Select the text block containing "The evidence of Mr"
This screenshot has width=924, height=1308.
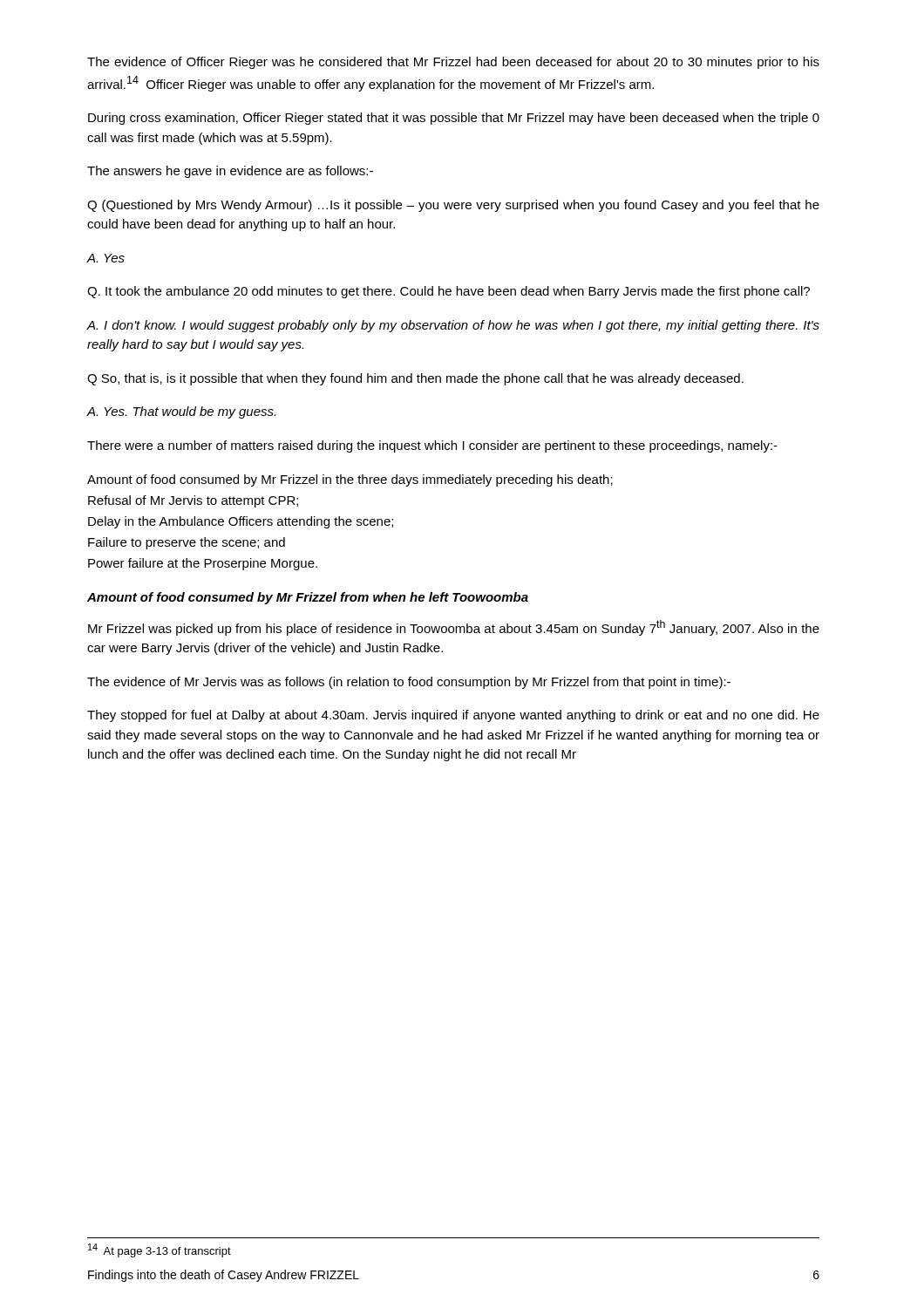(x=409, y=681)
